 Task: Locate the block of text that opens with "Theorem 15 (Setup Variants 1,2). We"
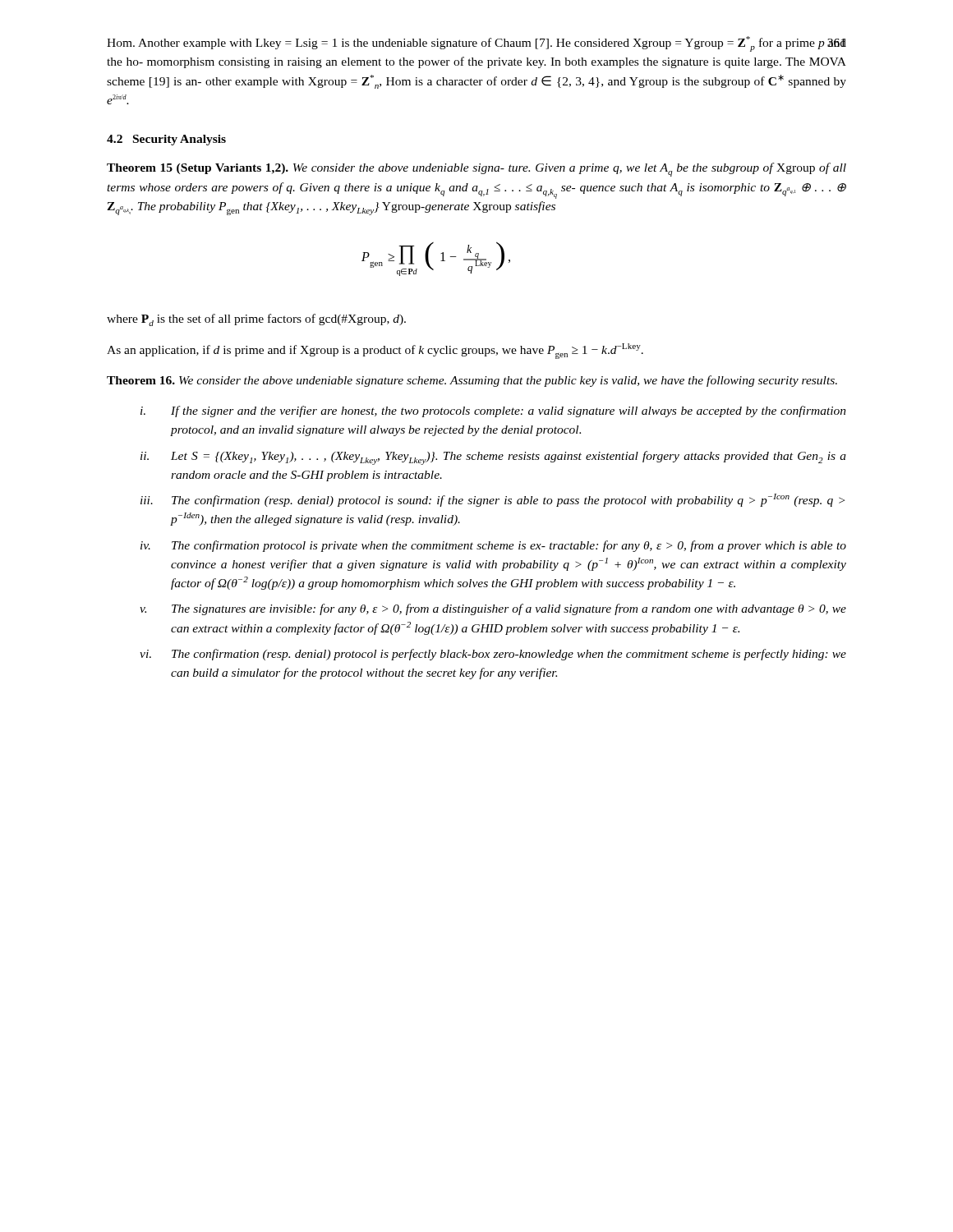pos(476,188)
